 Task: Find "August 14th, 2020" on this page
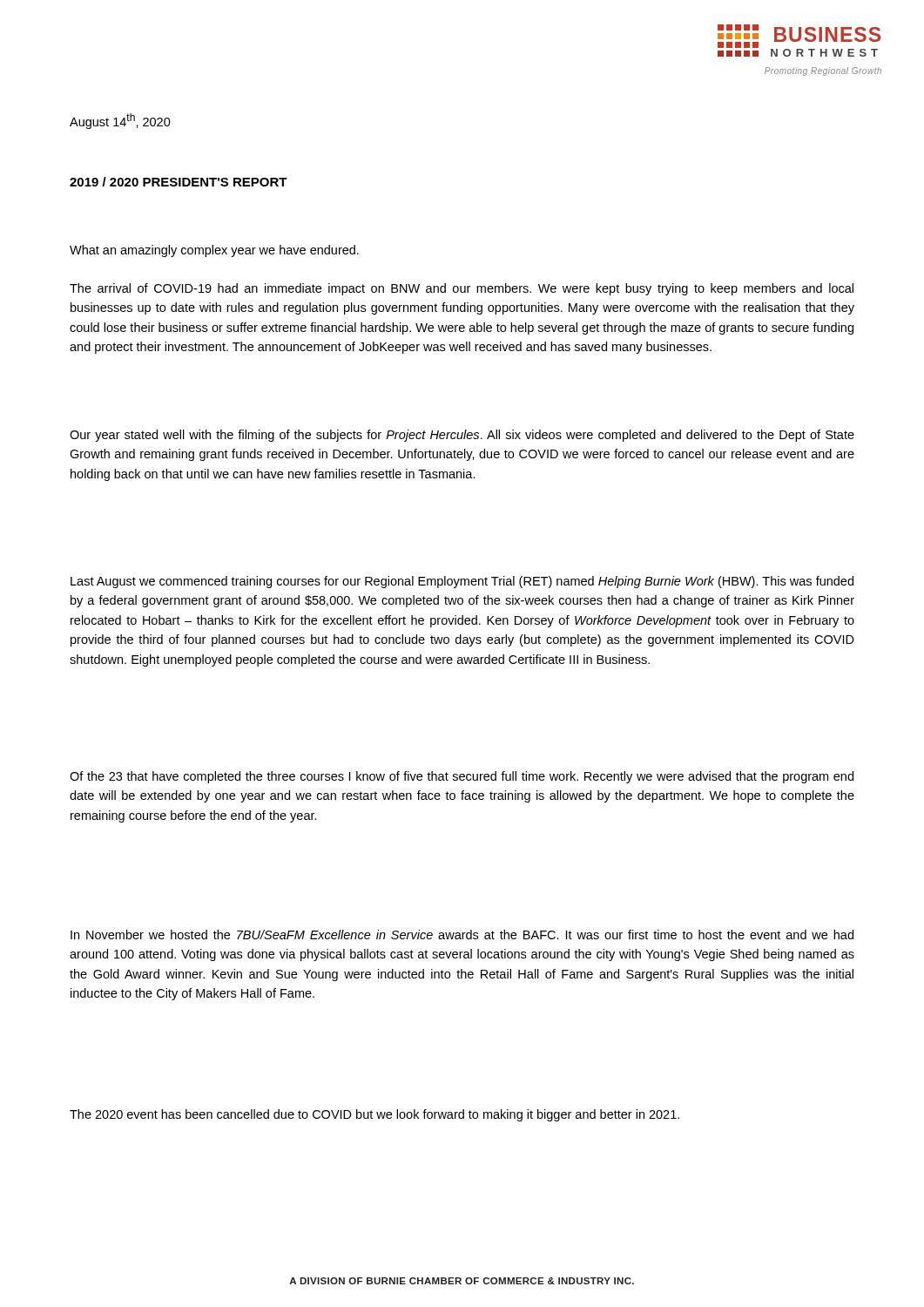[x=120, y=120]
